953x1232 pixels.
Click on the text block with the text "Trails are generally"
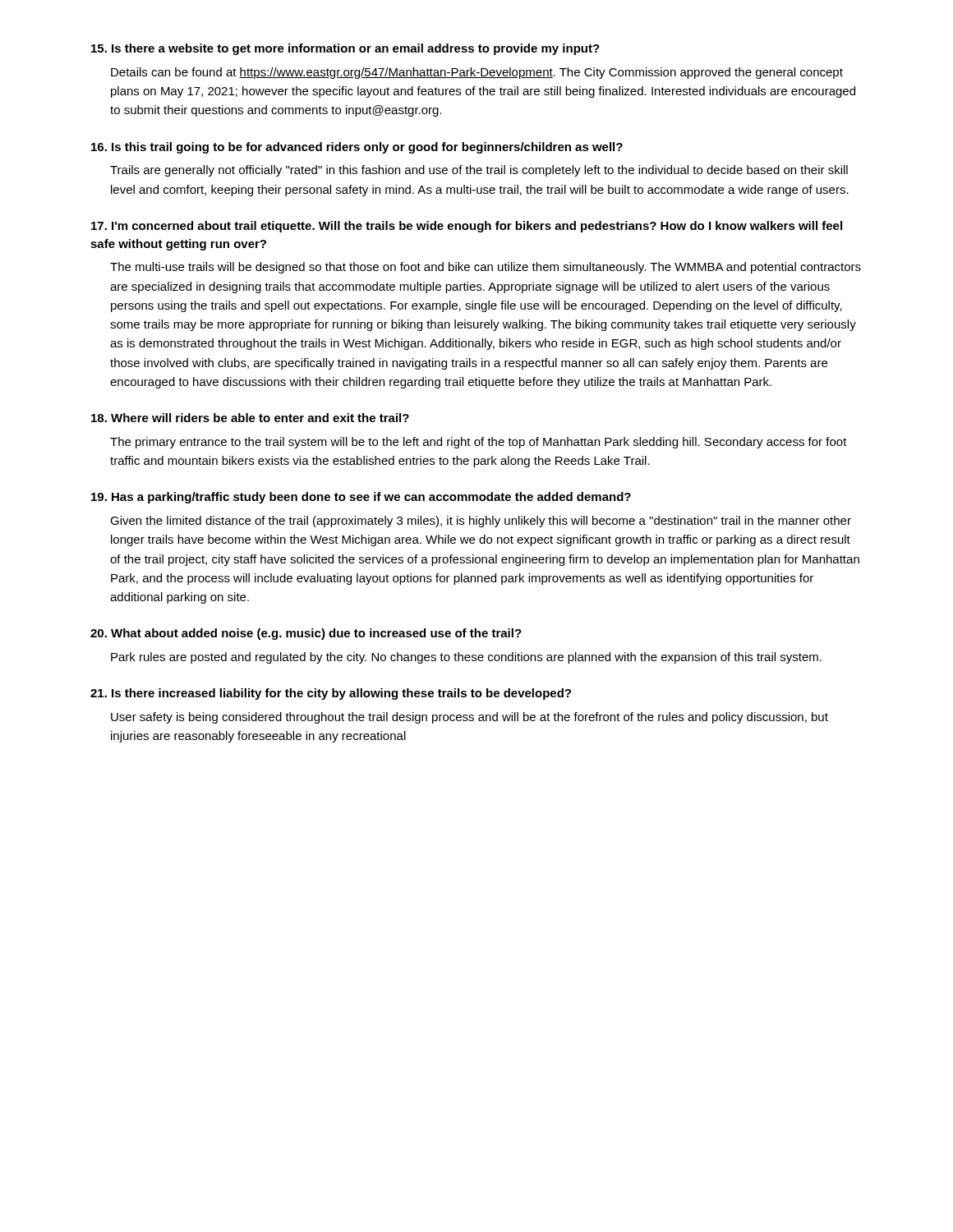[x=480, y=179]
